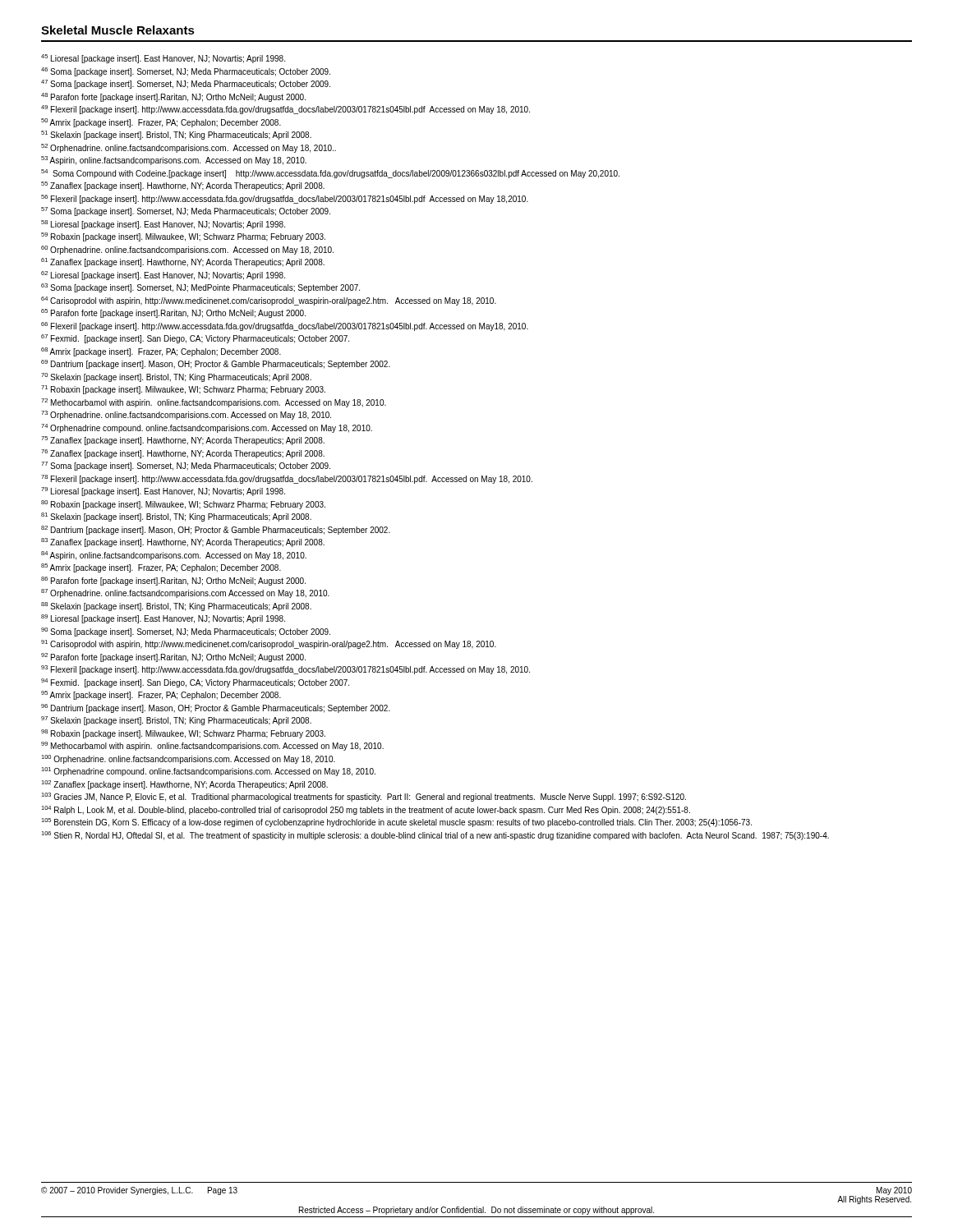953x1232 pixels.
Task: Locate the block of text that opens with "55 Zanaflex [package insert]. Hawthorne, NY; Acorda Therapeutics;"
Action: point(183,186)
